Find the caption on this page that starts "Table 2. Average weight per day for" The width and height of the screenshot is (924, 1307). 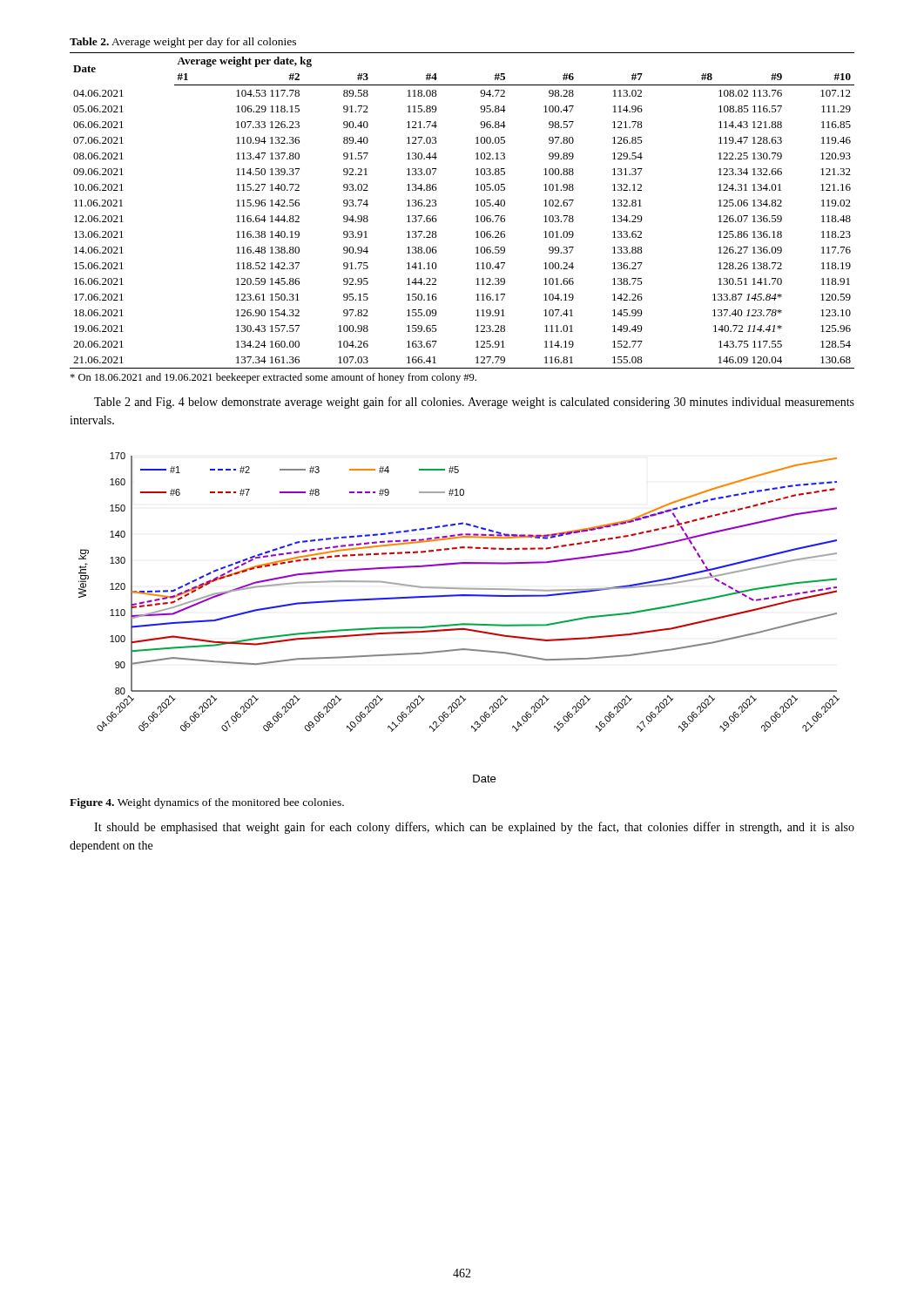click(x=183, y=41)
